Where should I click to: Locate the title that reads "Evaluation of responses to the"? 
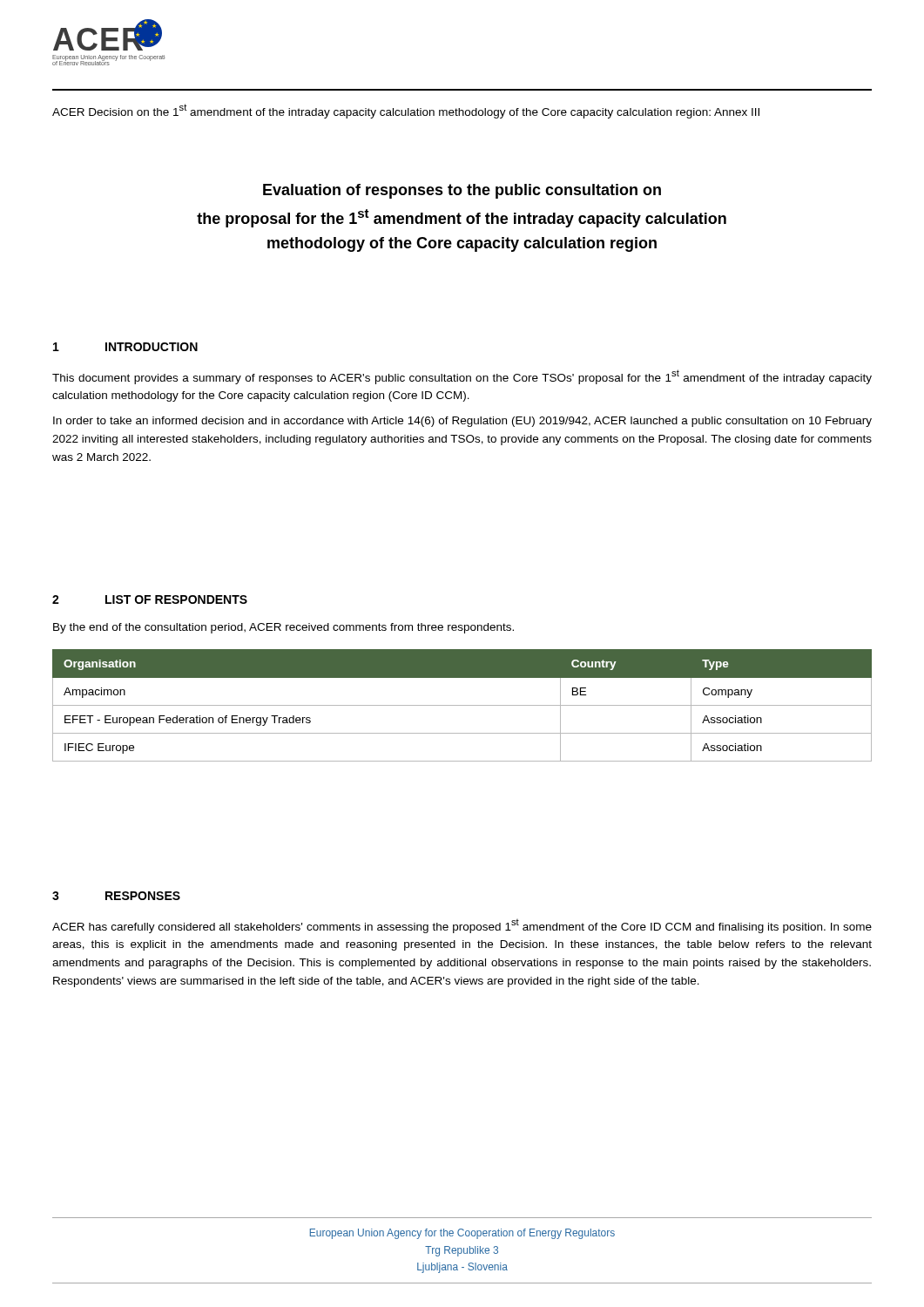pos(462,217)
